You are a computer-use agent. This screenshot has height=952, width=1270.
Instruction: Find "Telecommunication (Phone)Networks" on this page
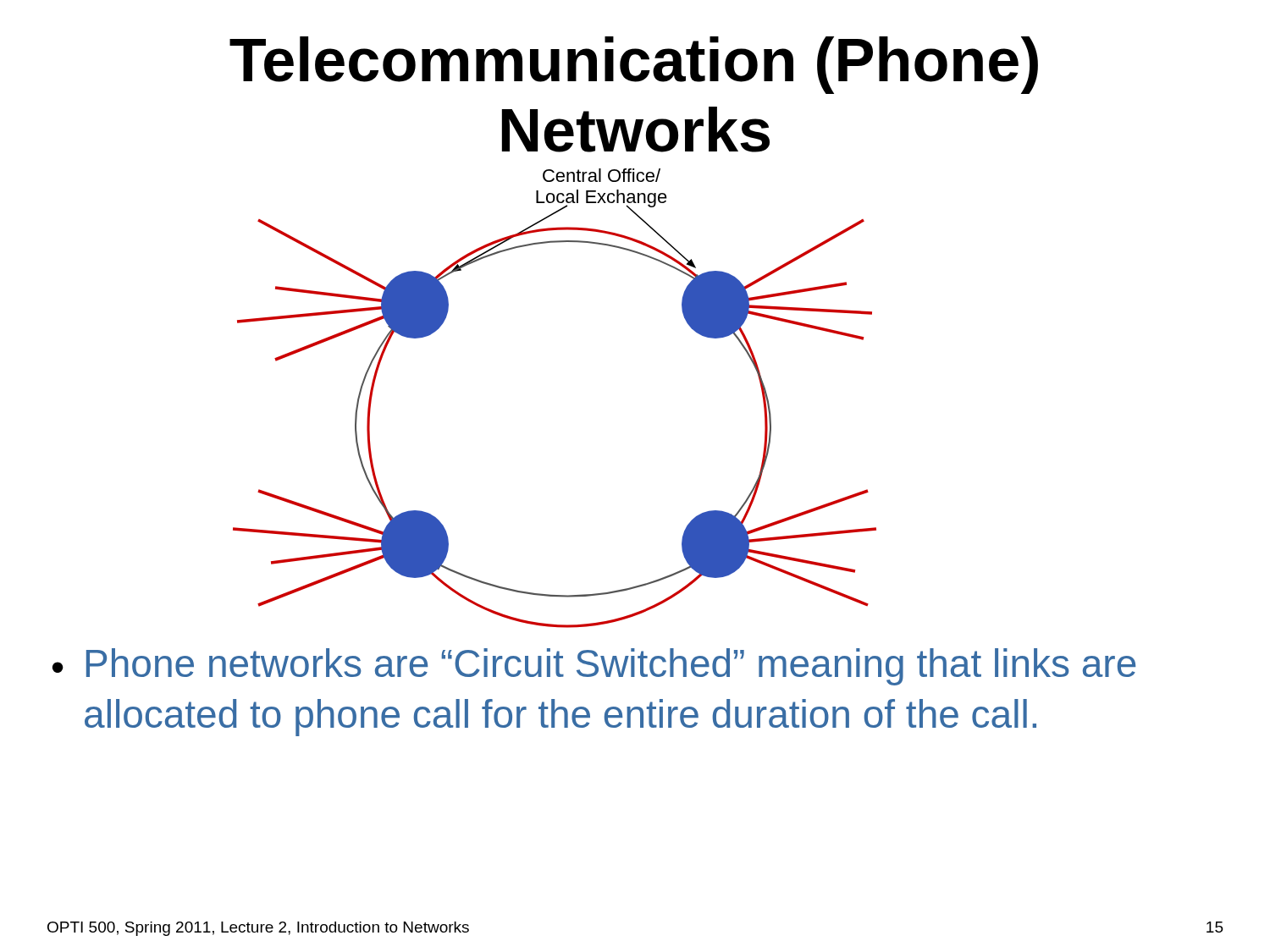635,95
